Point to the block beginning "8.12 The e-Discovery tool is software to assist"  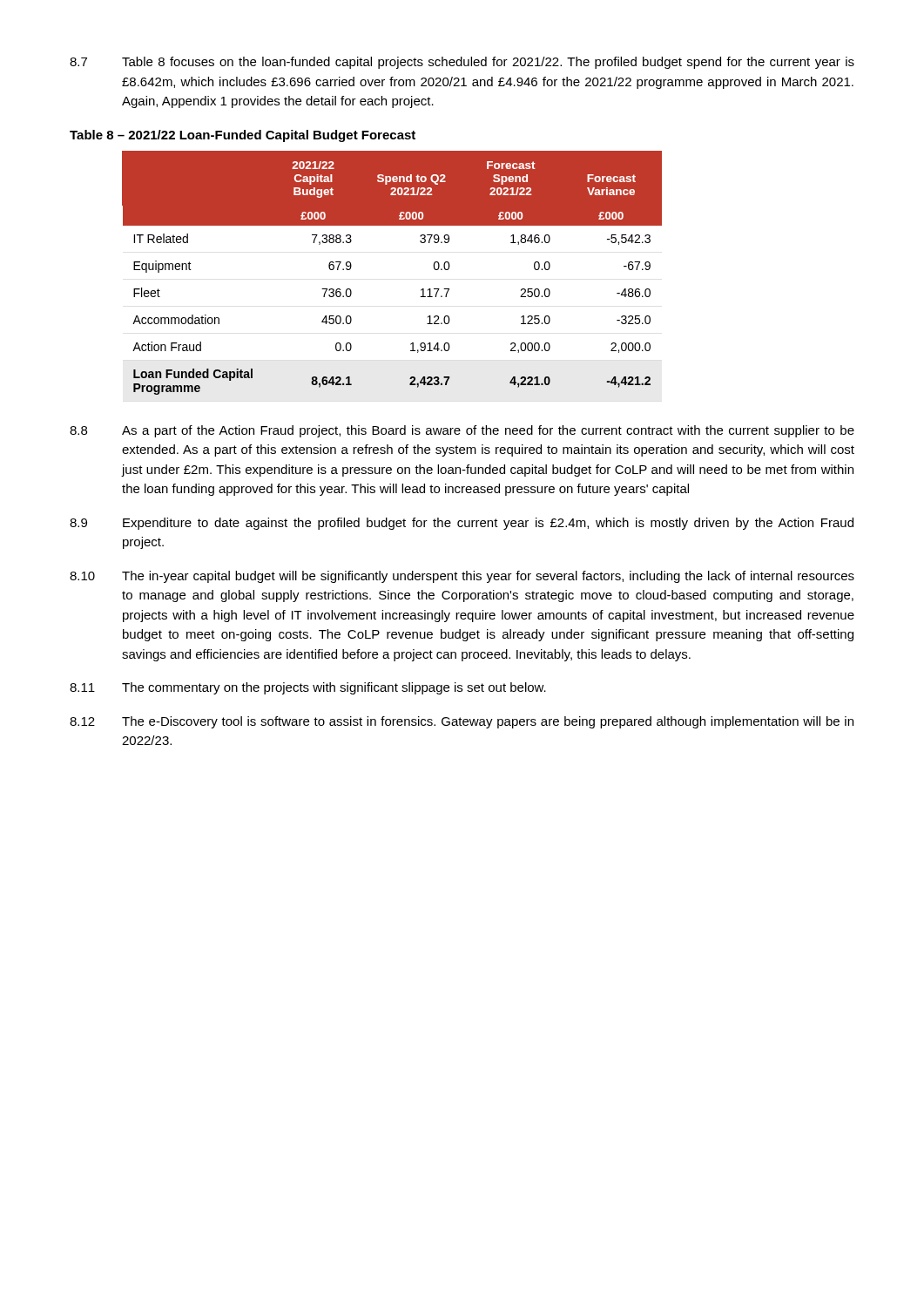(462, 731)
